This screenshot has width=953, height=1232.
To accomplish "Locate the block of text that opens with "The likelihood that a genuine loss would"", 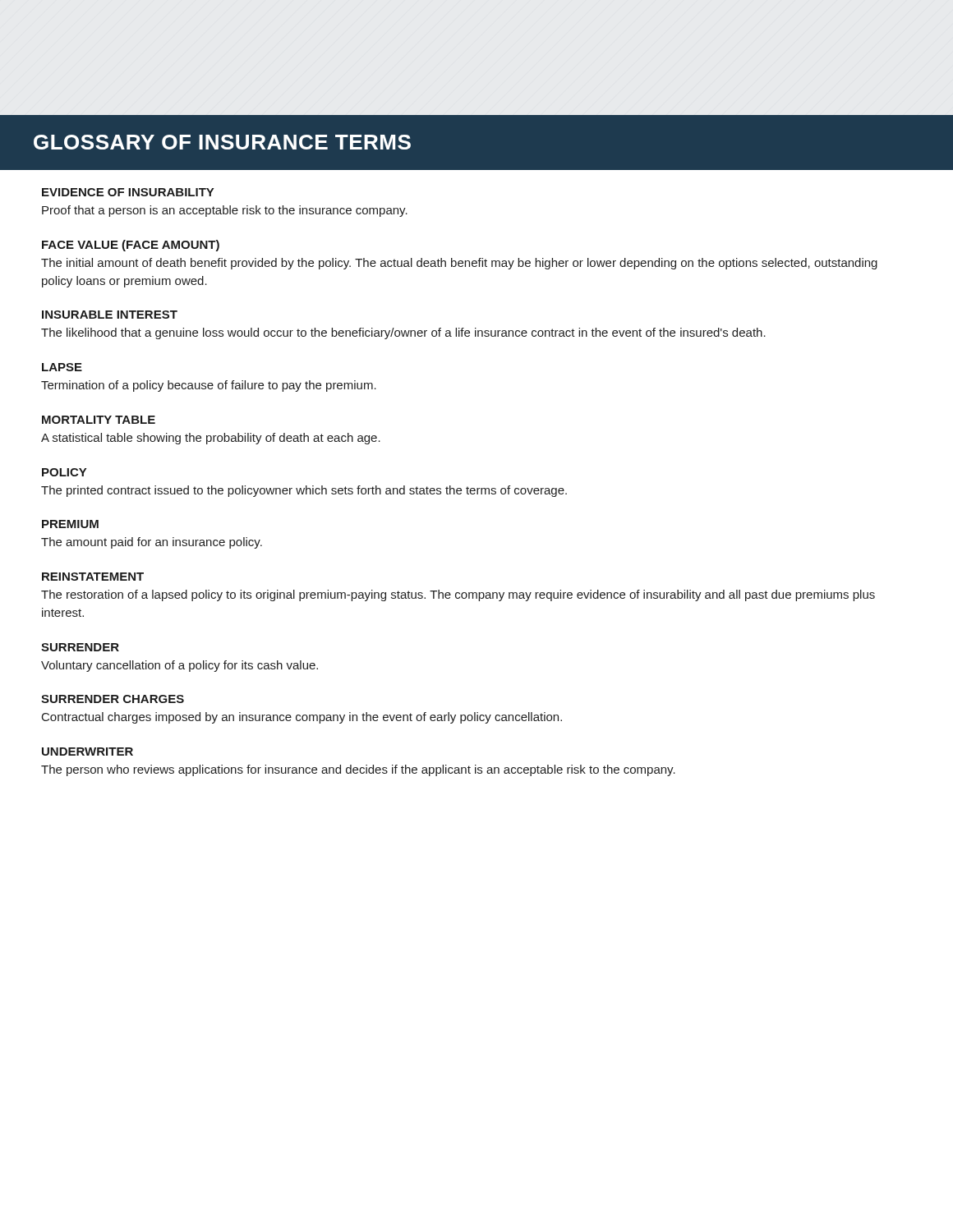I will click(x=404, y=332).
